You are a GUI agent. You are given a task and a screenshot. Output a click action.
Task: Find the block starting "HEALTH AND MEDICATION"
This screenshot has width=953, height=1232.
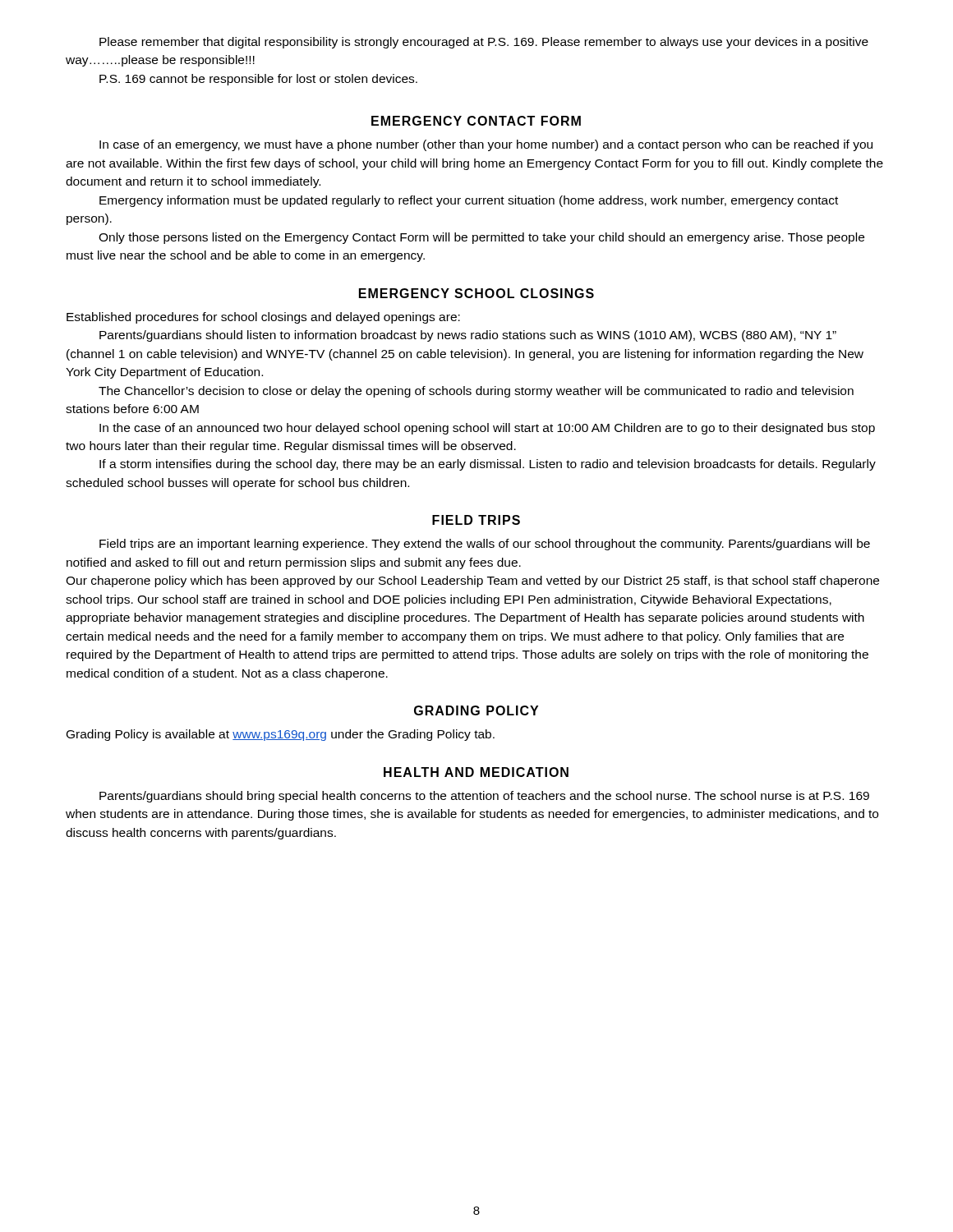[x=476, y=772]
